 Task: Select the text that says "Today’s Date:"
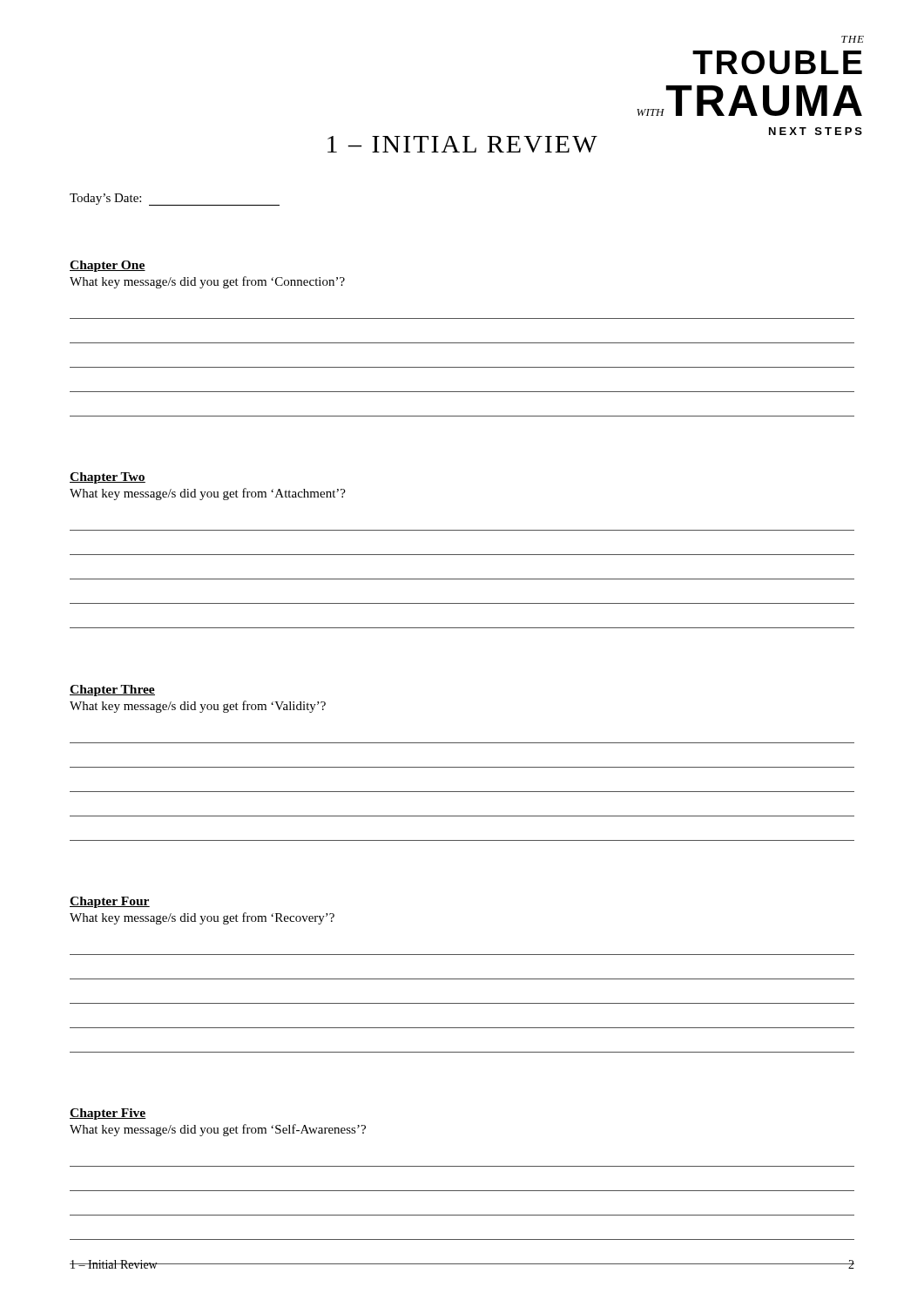point(175,198)
